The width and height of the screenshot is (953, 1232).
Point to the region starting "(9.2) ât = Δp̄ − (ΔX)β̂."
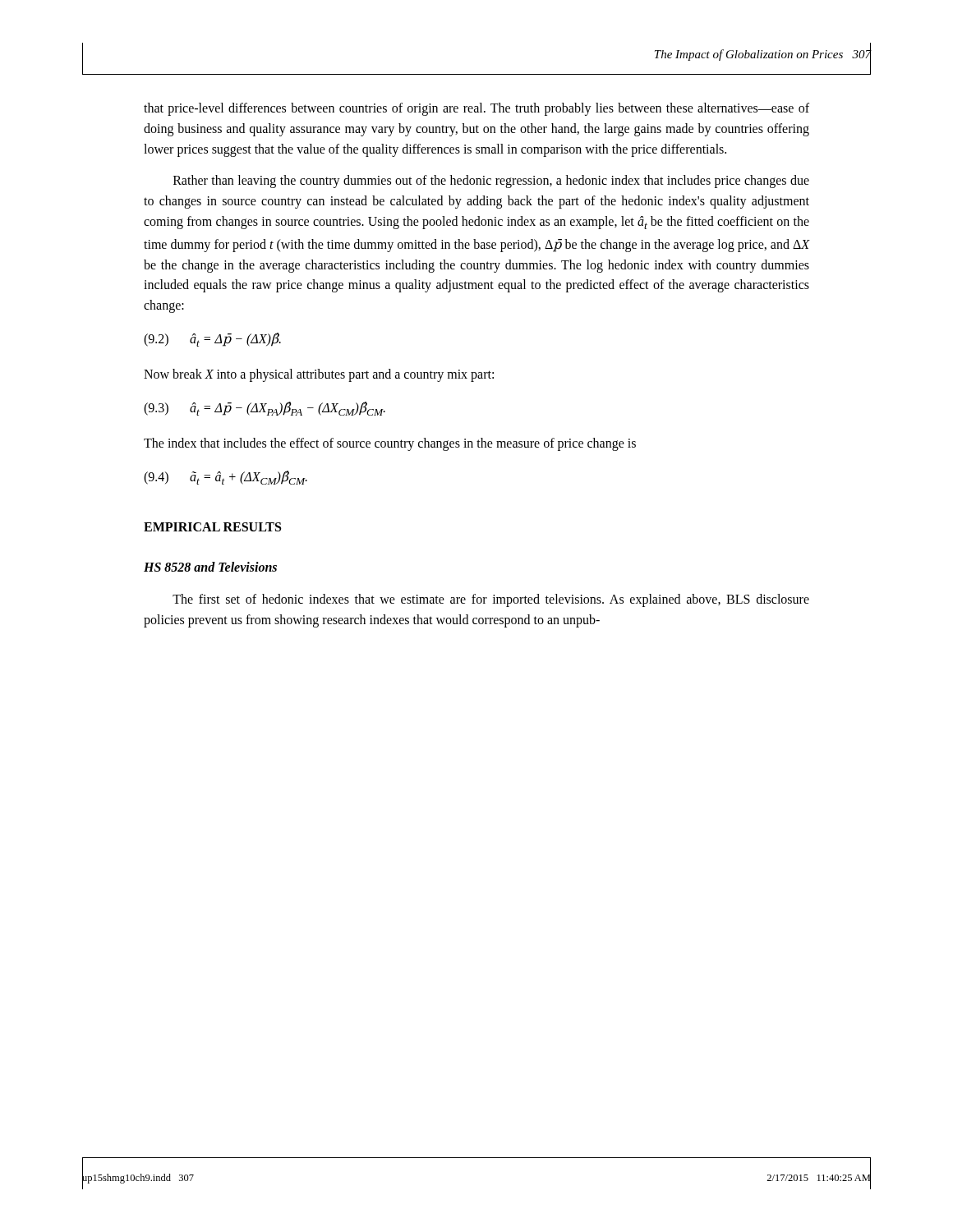coord(213,341)
